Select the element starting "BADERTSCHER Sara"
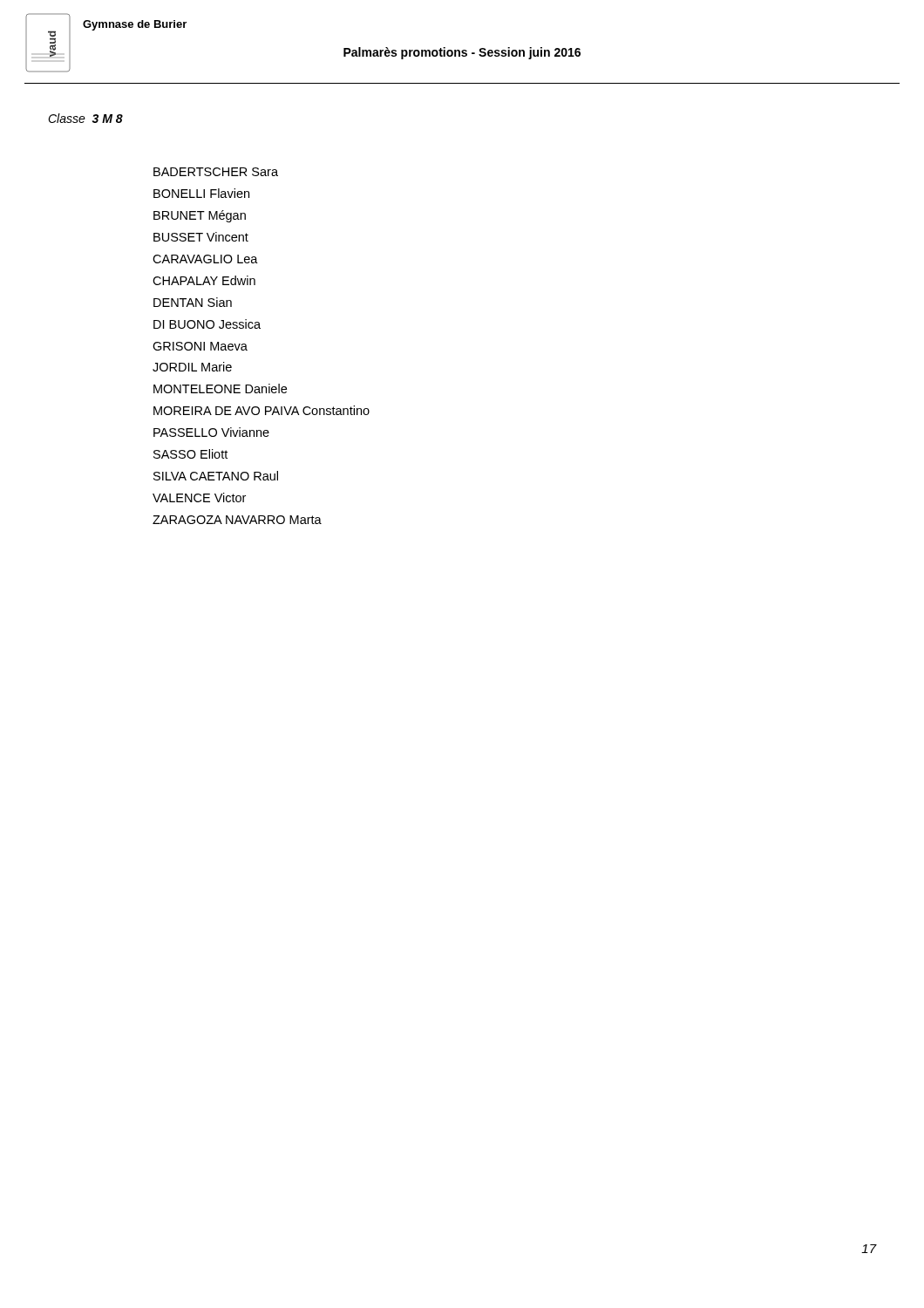This screenshot has width=924, height=1308. point(215,172)
